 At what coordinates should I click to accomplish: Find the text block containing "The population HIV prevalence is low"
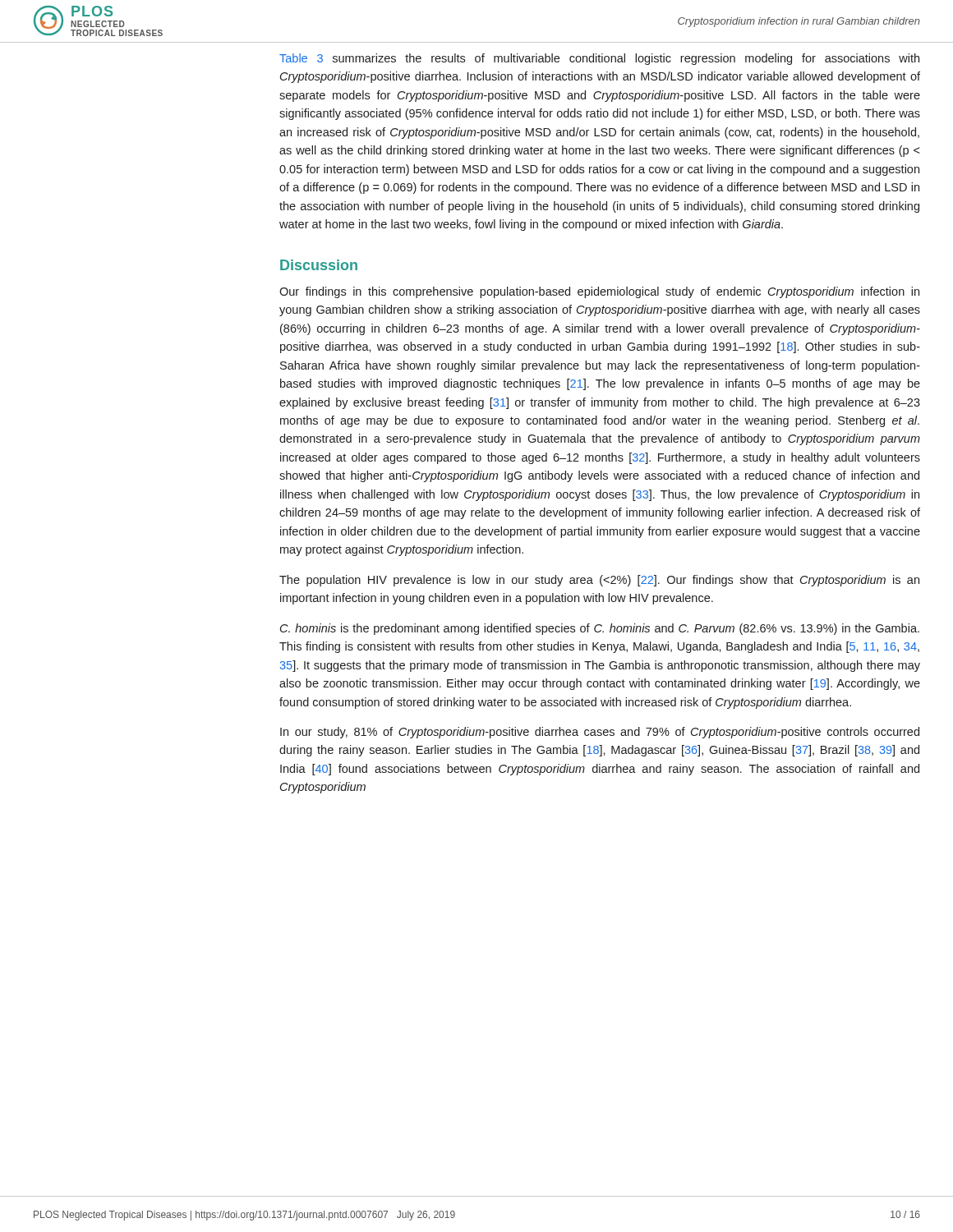pyautogui.click(x=600, y=589)
